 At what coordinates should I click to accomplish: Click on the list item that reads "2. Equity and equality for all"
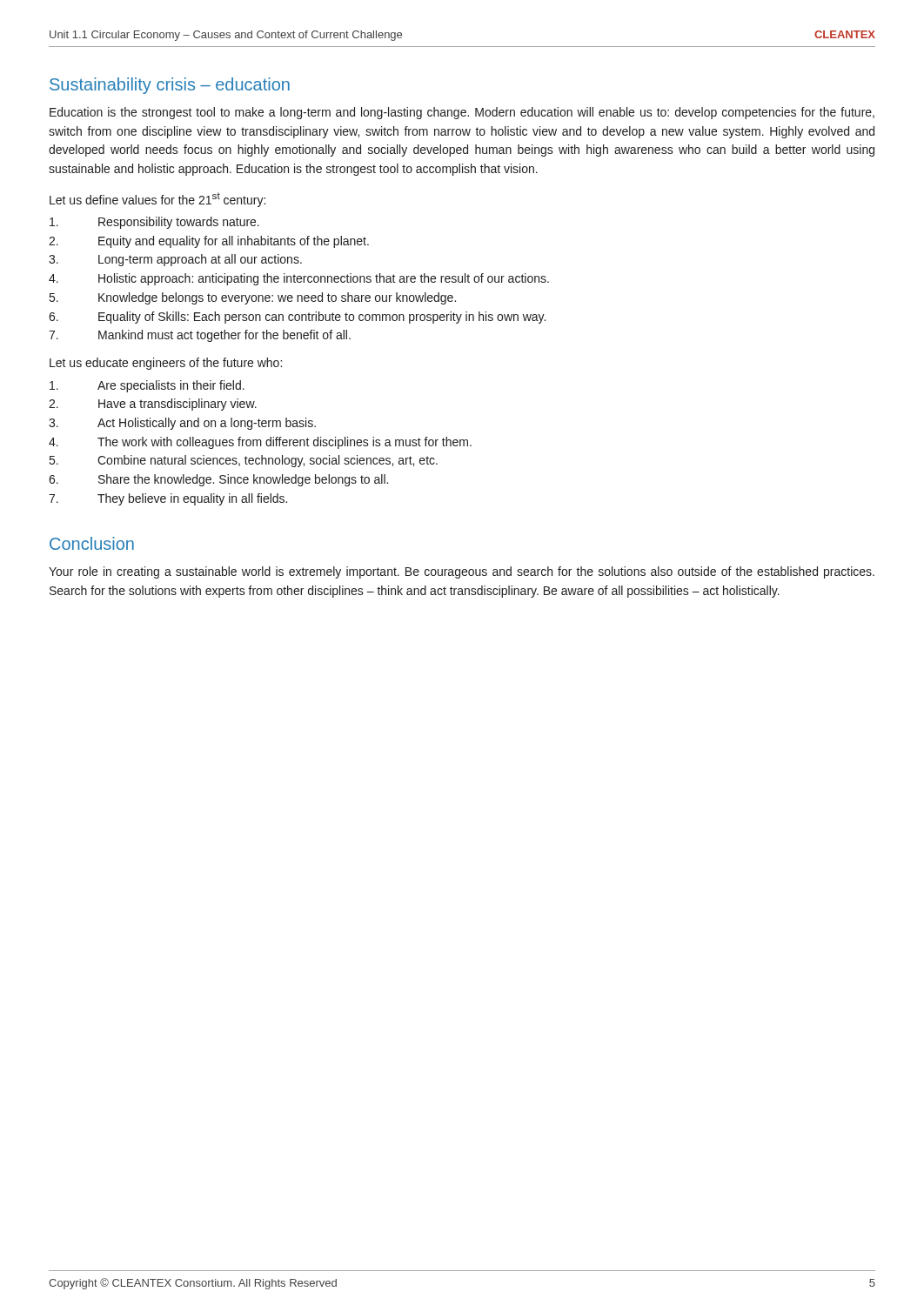209,242
